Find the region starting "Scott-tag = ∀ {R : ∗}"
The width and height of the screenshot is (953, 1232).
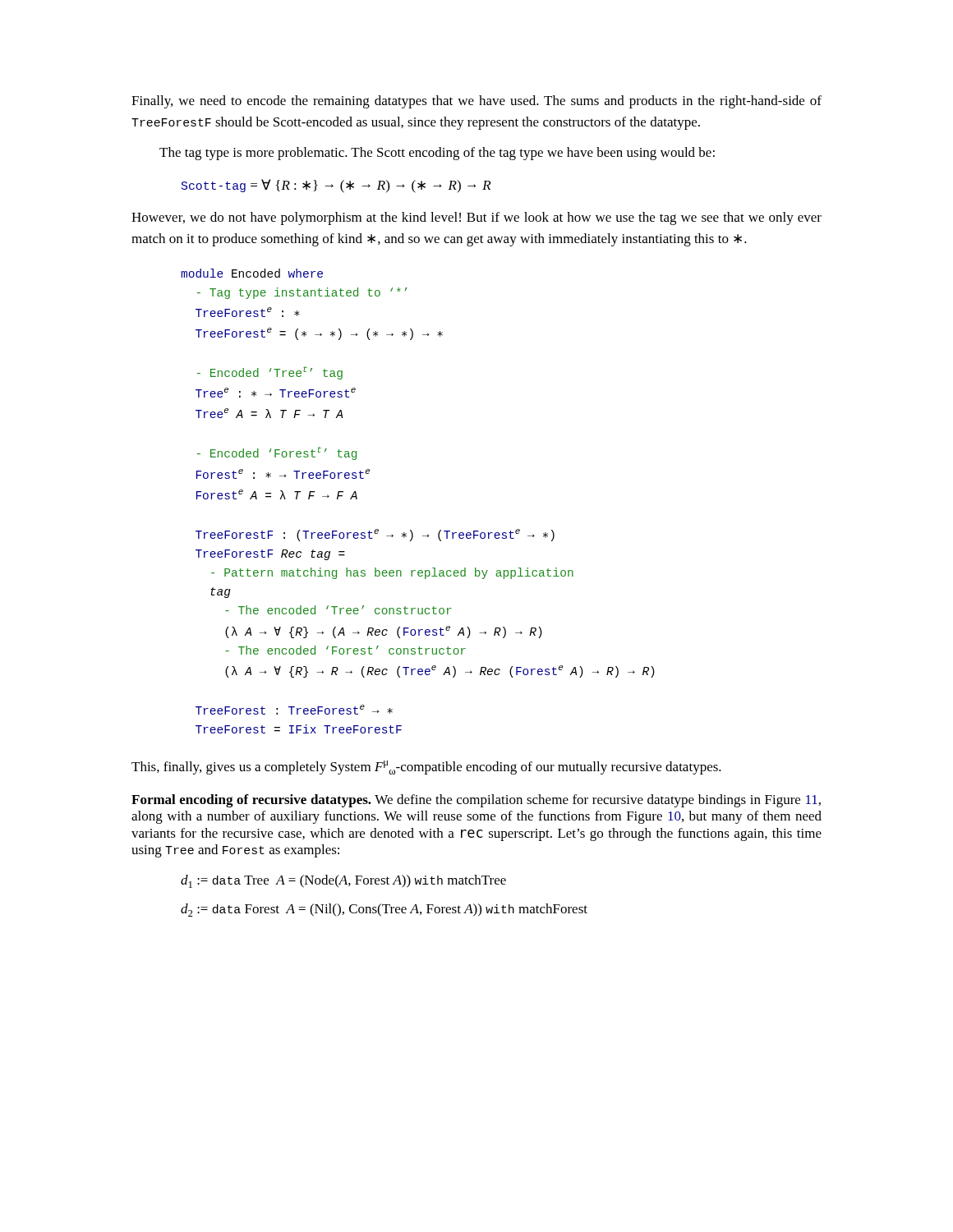(x=336, y=185)
